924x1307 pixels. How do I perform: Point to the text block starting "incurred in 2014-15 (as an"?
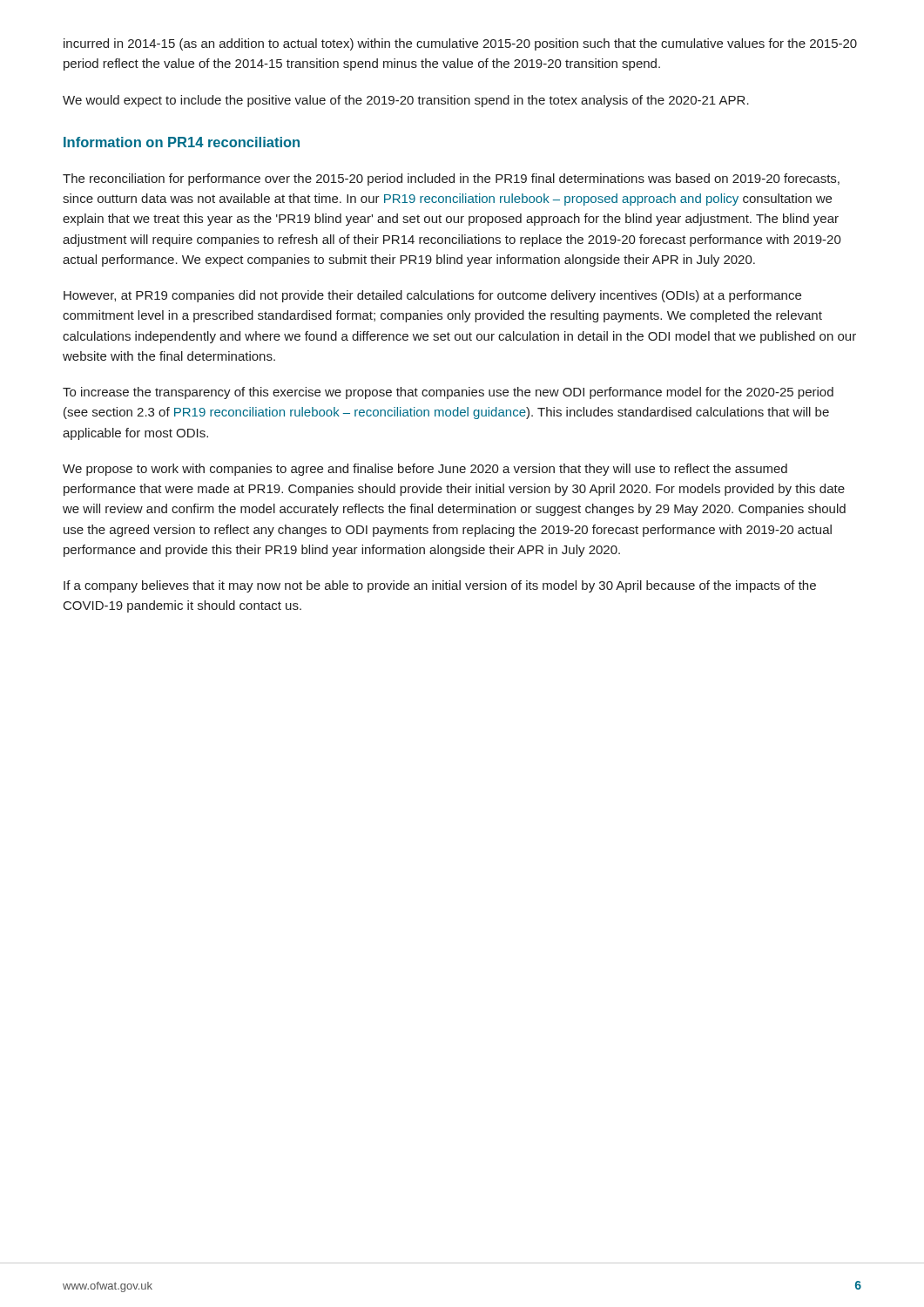(462, 53)
